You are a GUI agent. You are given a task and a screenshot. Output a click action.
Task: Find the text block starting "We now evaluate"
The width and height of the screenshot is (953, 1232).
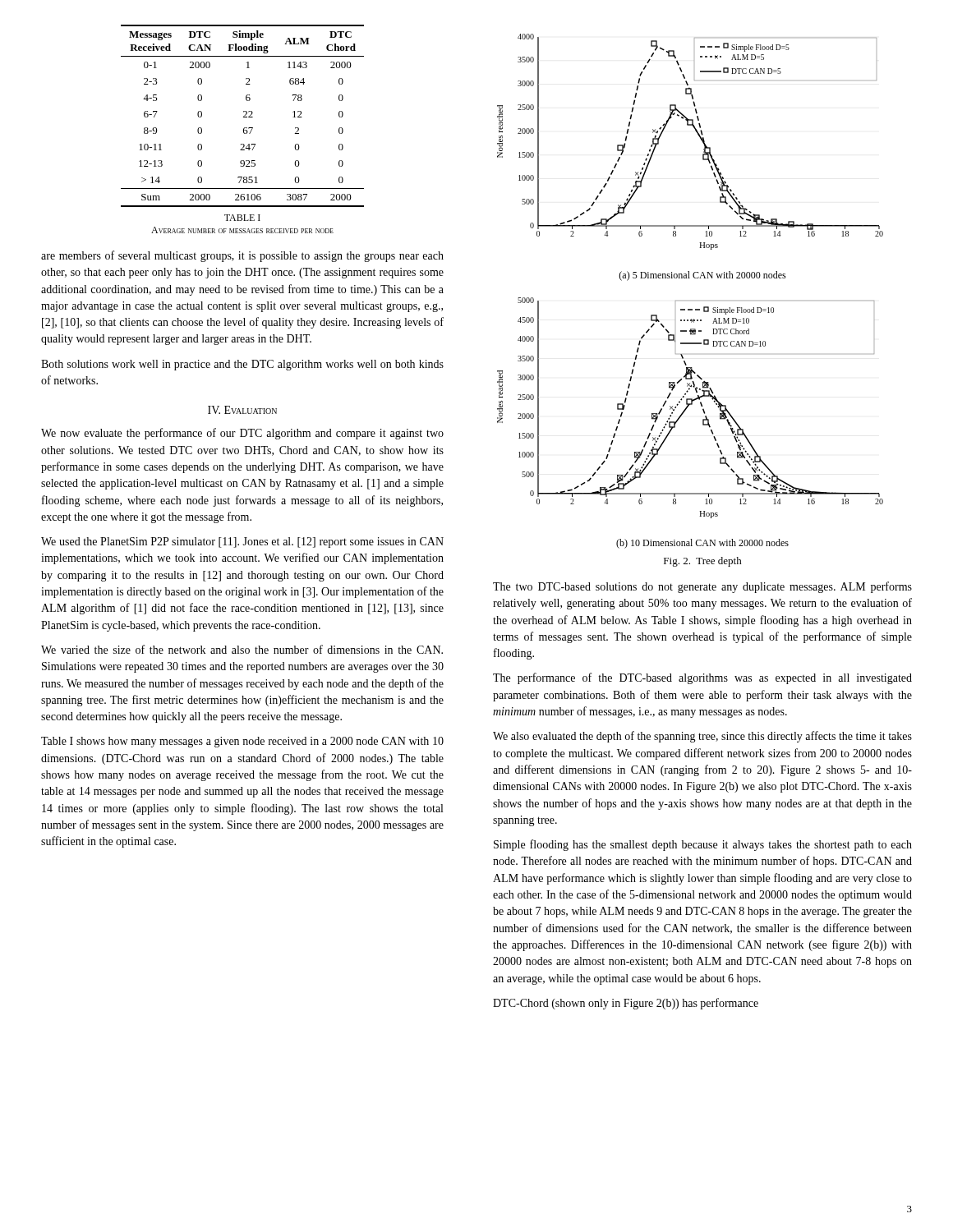coord(242,475)
